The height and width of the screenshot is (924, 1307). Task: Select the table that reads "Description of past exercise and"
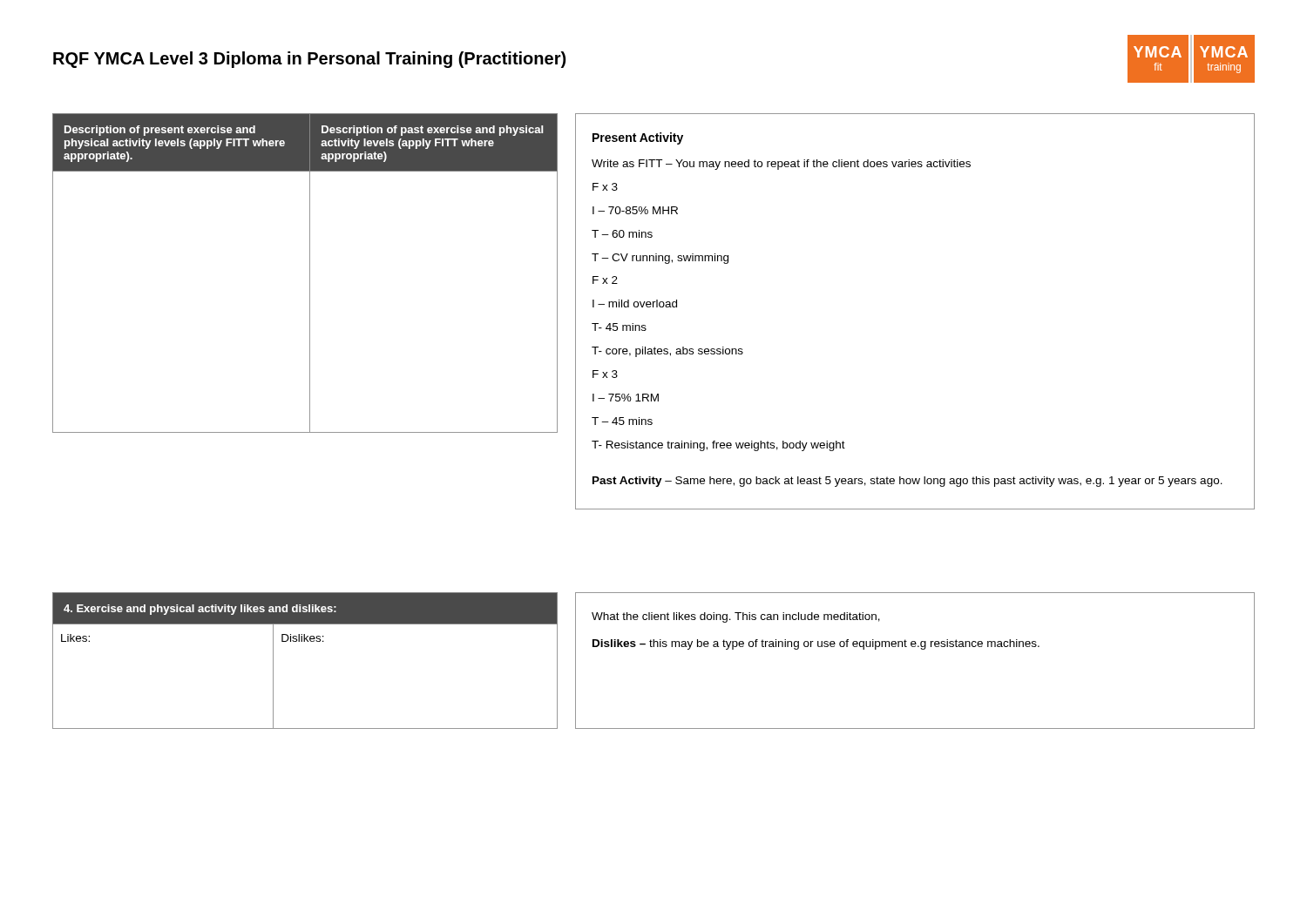click(305, 273)
